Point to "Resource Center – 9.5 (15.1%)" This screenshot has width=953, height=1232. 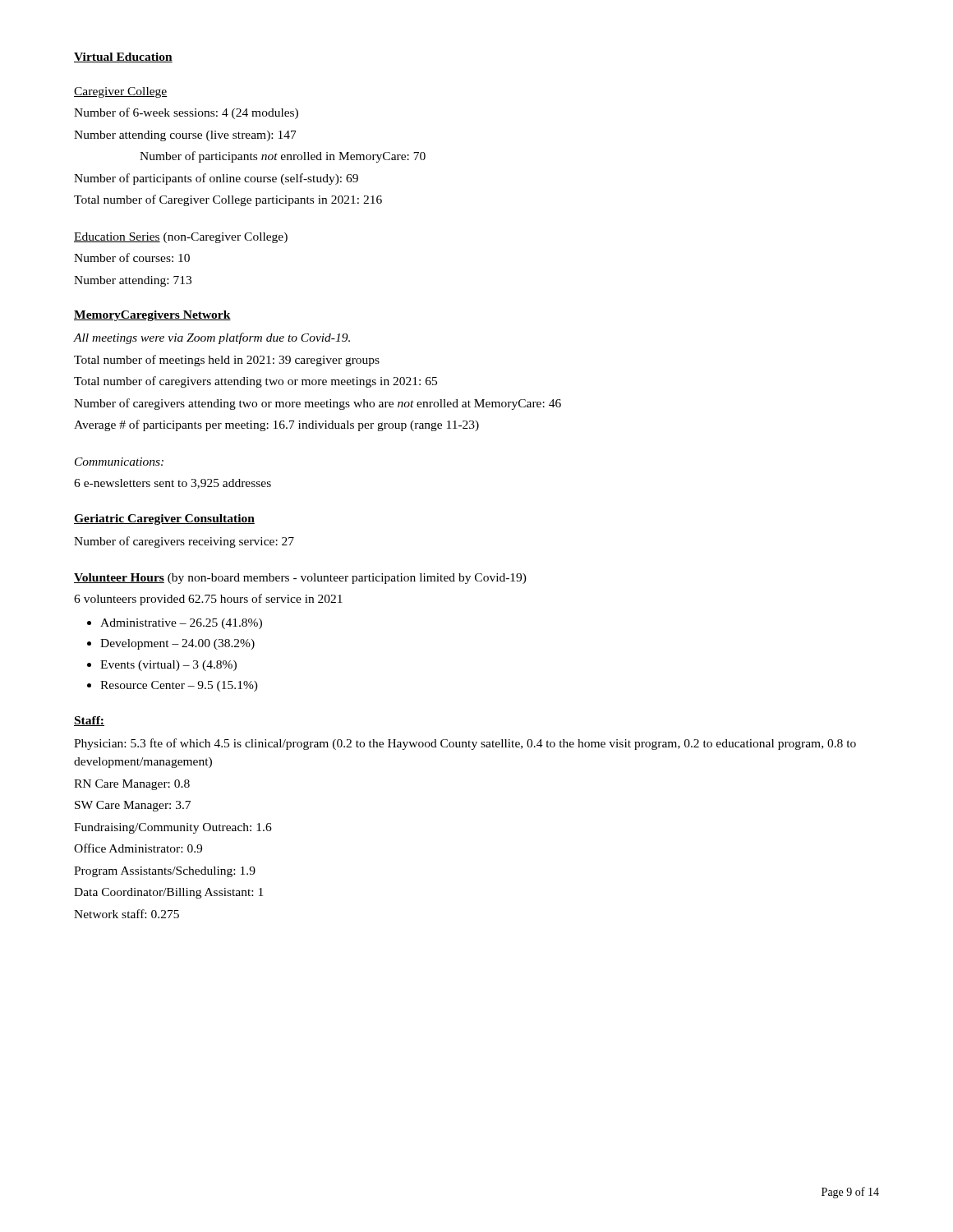179,685
